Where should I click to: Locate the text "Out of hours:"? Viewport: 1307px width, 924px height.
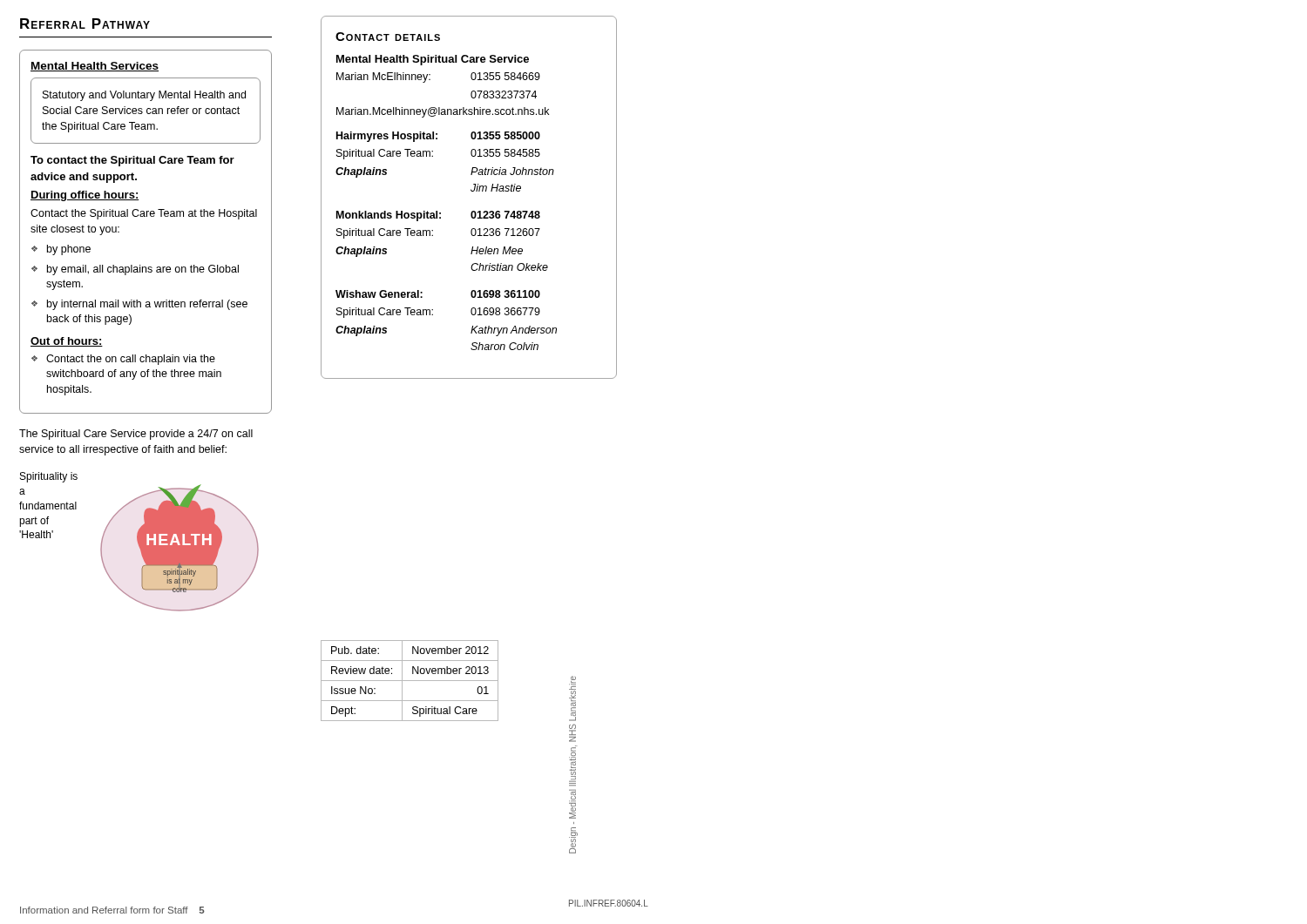click(x=66, y=341)
